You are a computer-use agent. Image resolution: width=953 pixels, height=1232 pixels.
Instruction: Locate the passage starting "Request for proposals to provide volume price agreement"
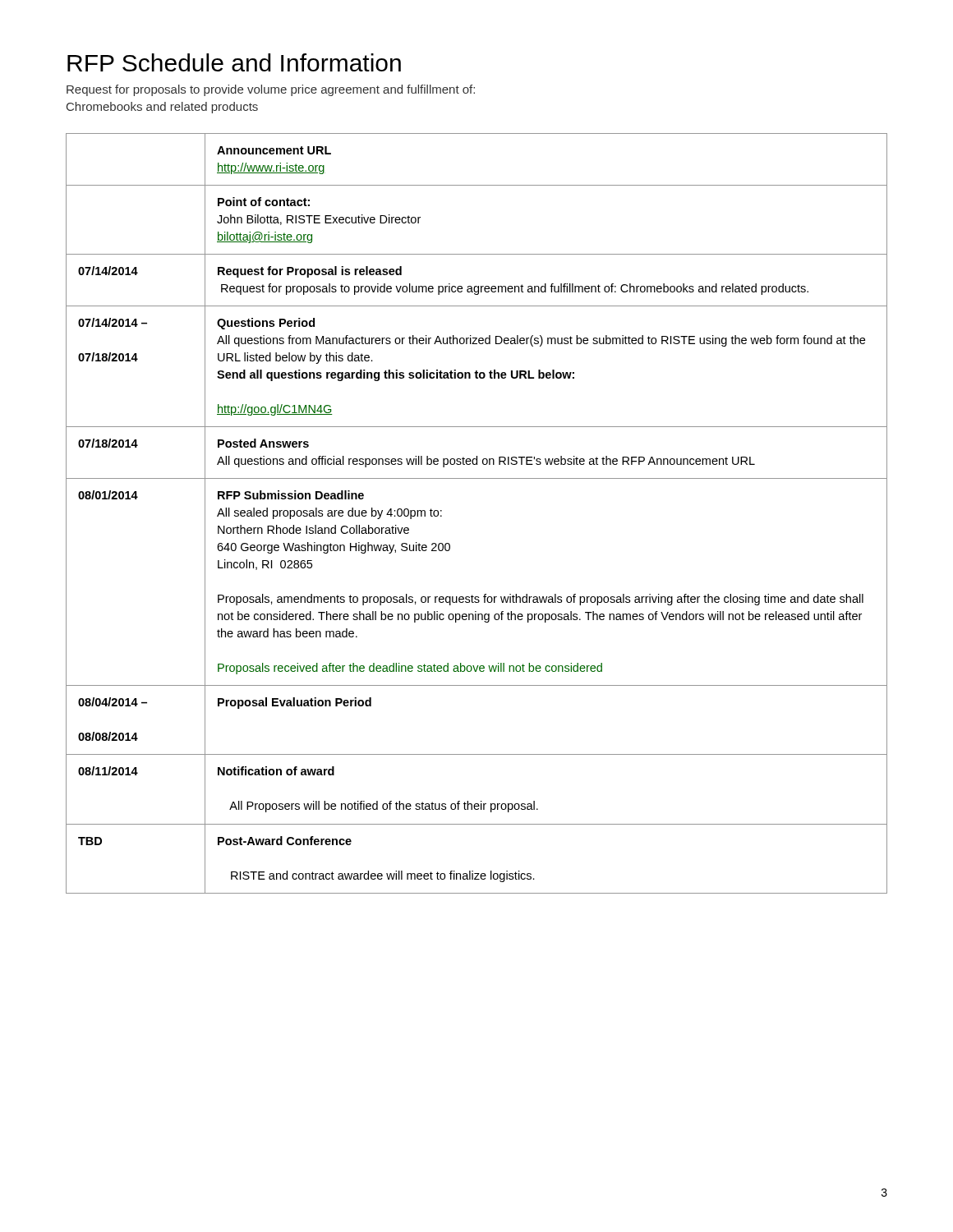pyautogui.click(x=476, y=98)
